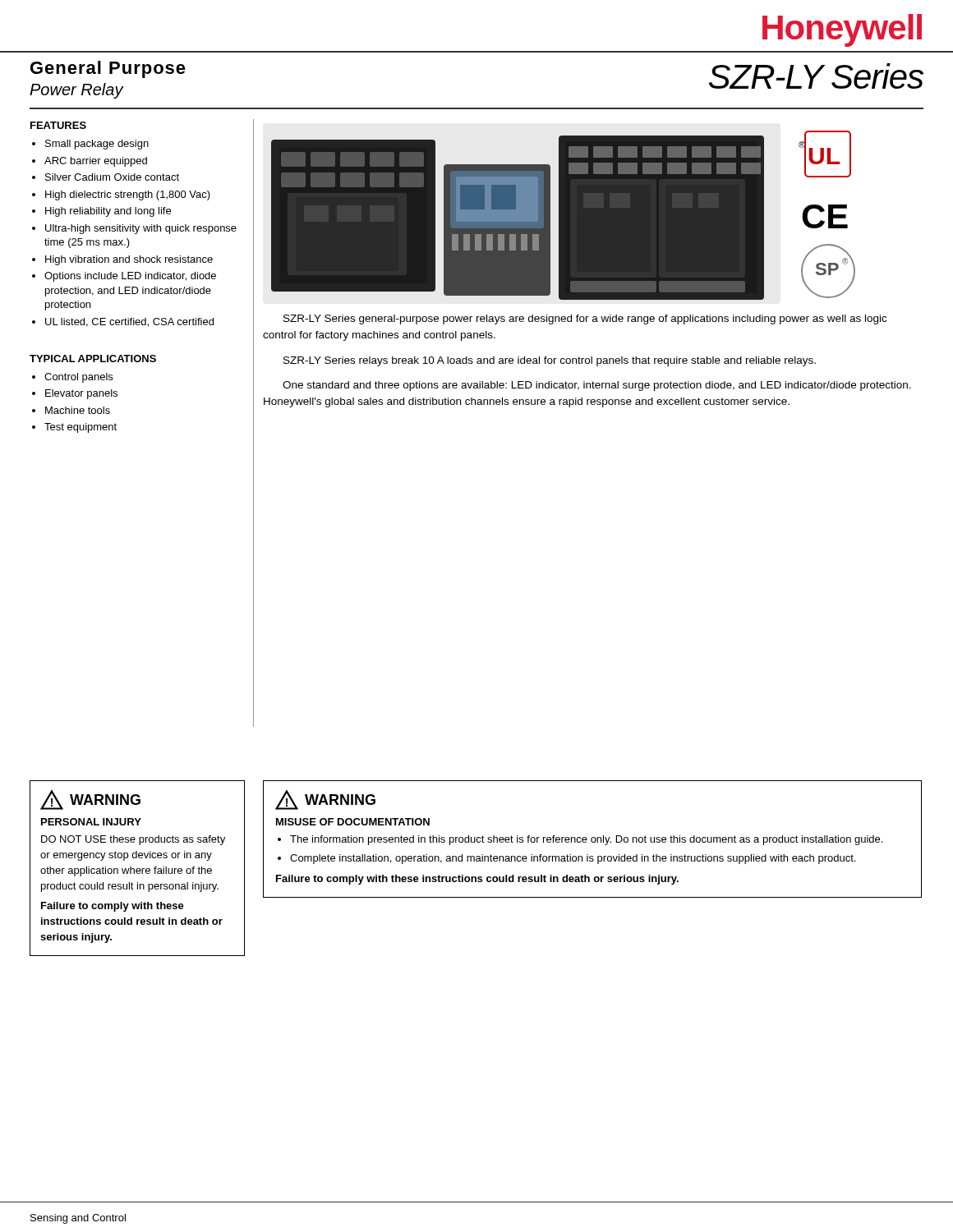Locate the text starting "Control panels"
Screen dimensions: 1232x953
click(79, 376)
